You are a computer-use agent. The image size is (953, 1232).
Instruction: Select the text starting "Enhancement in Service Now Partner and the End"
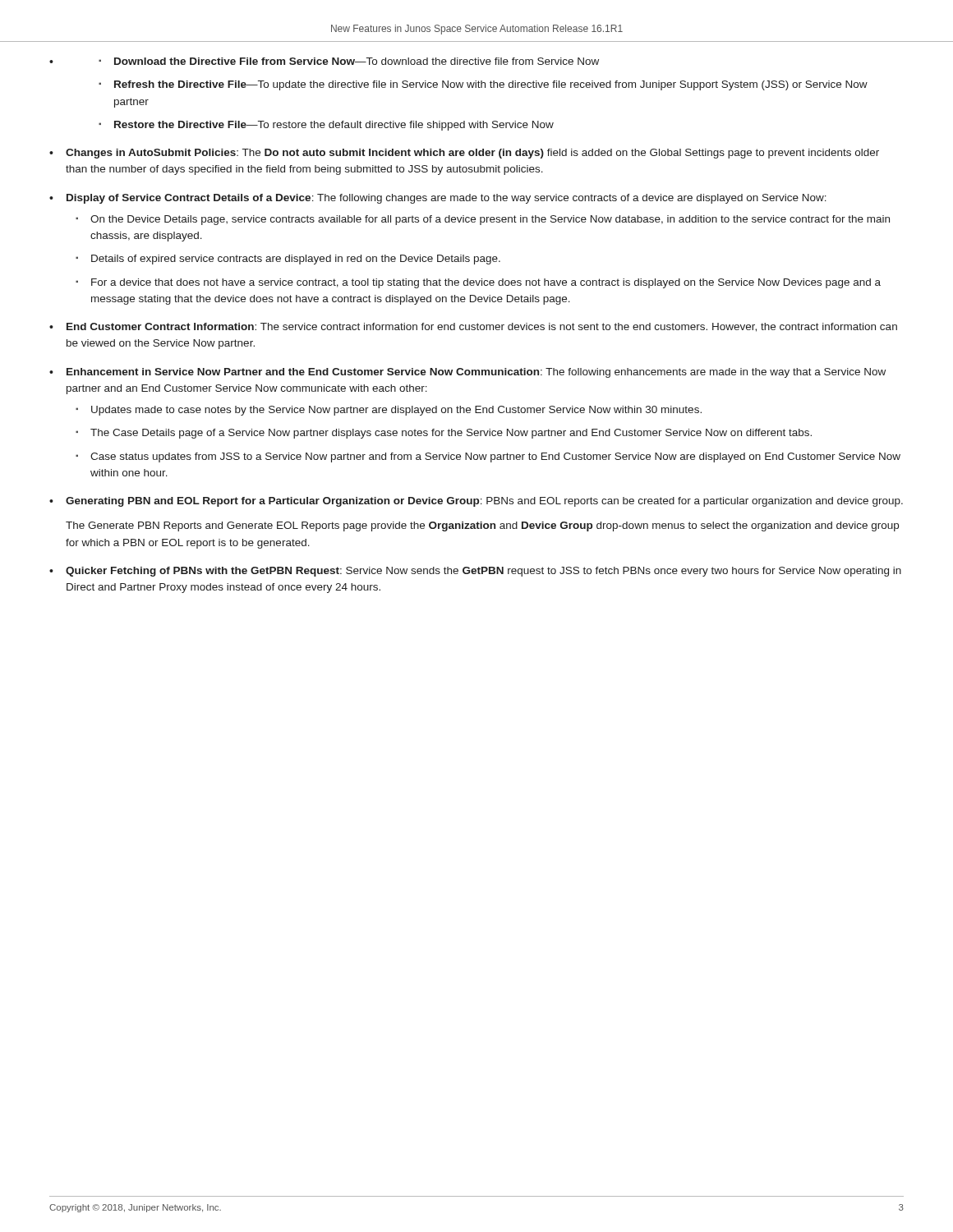485,423
